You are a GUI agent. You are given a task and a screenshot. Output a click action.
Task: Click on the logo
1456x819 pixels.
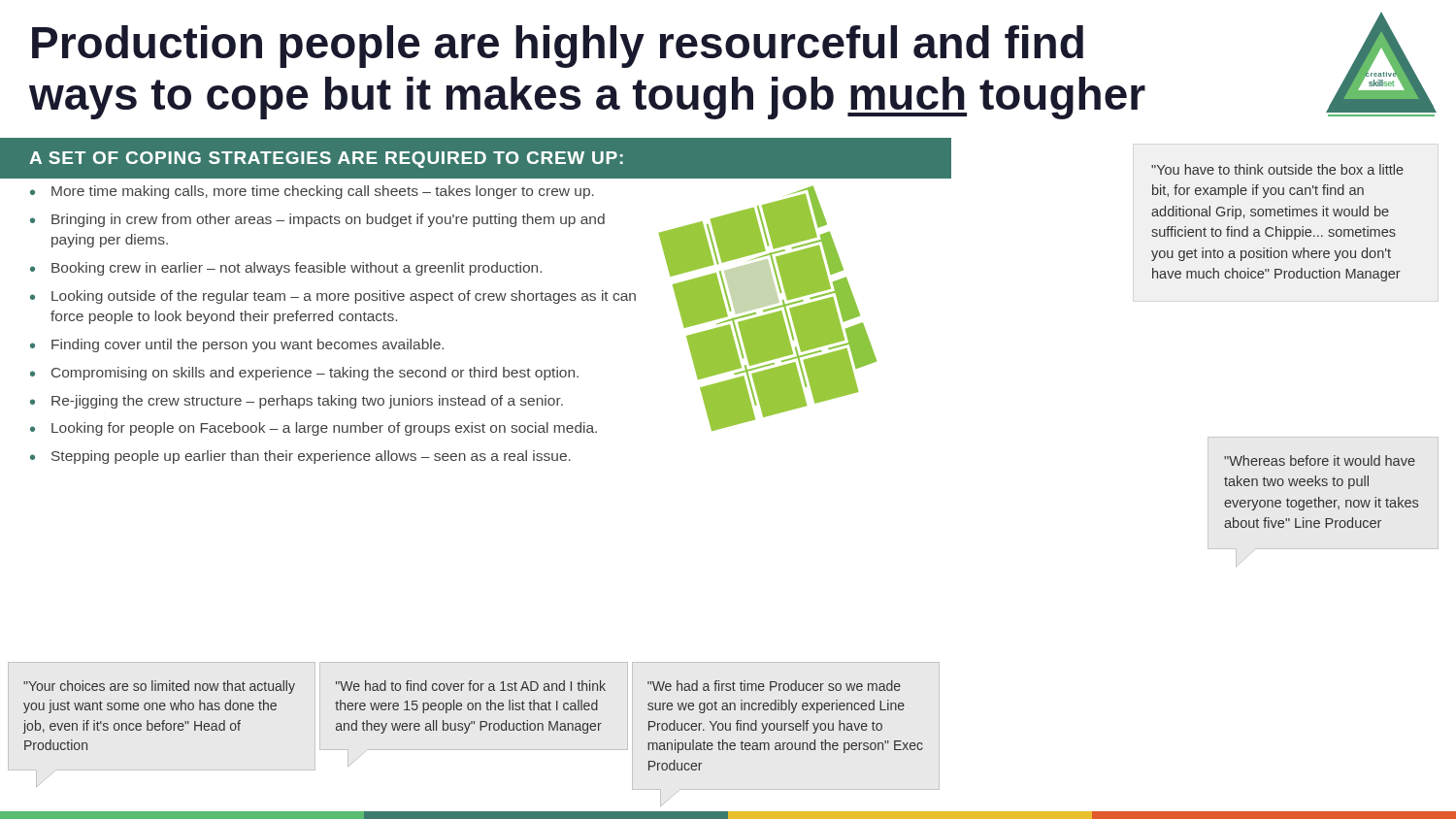click(1381, 63)
